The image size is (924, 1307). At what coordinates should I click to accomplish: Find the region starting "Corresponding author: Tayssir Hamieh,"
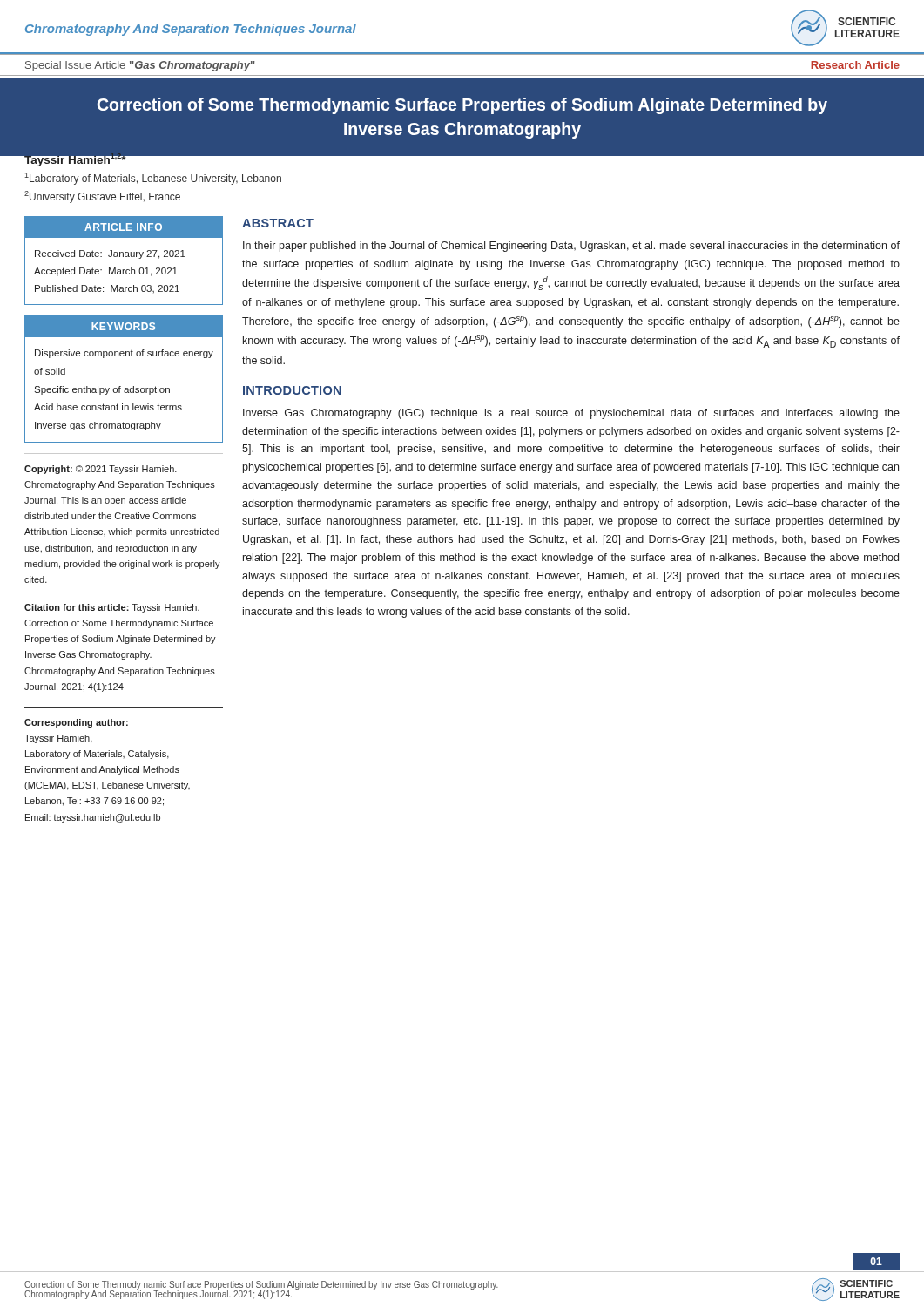point(107,770)
